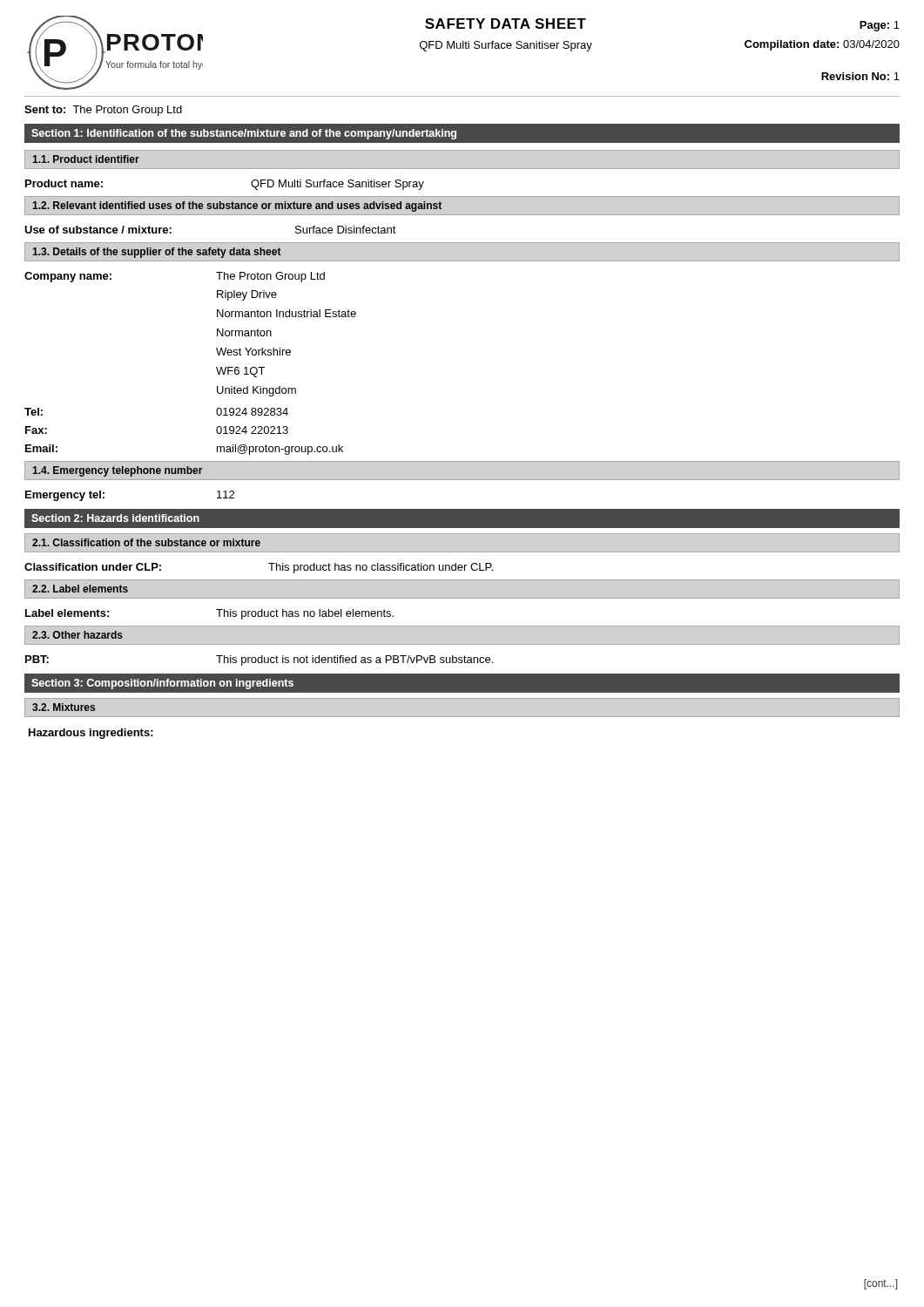Viewport: 924px width, 1307px height.
Task: Click on the region starting "2.1. Classification of the substance or"
Action: (x=146, y=542)
